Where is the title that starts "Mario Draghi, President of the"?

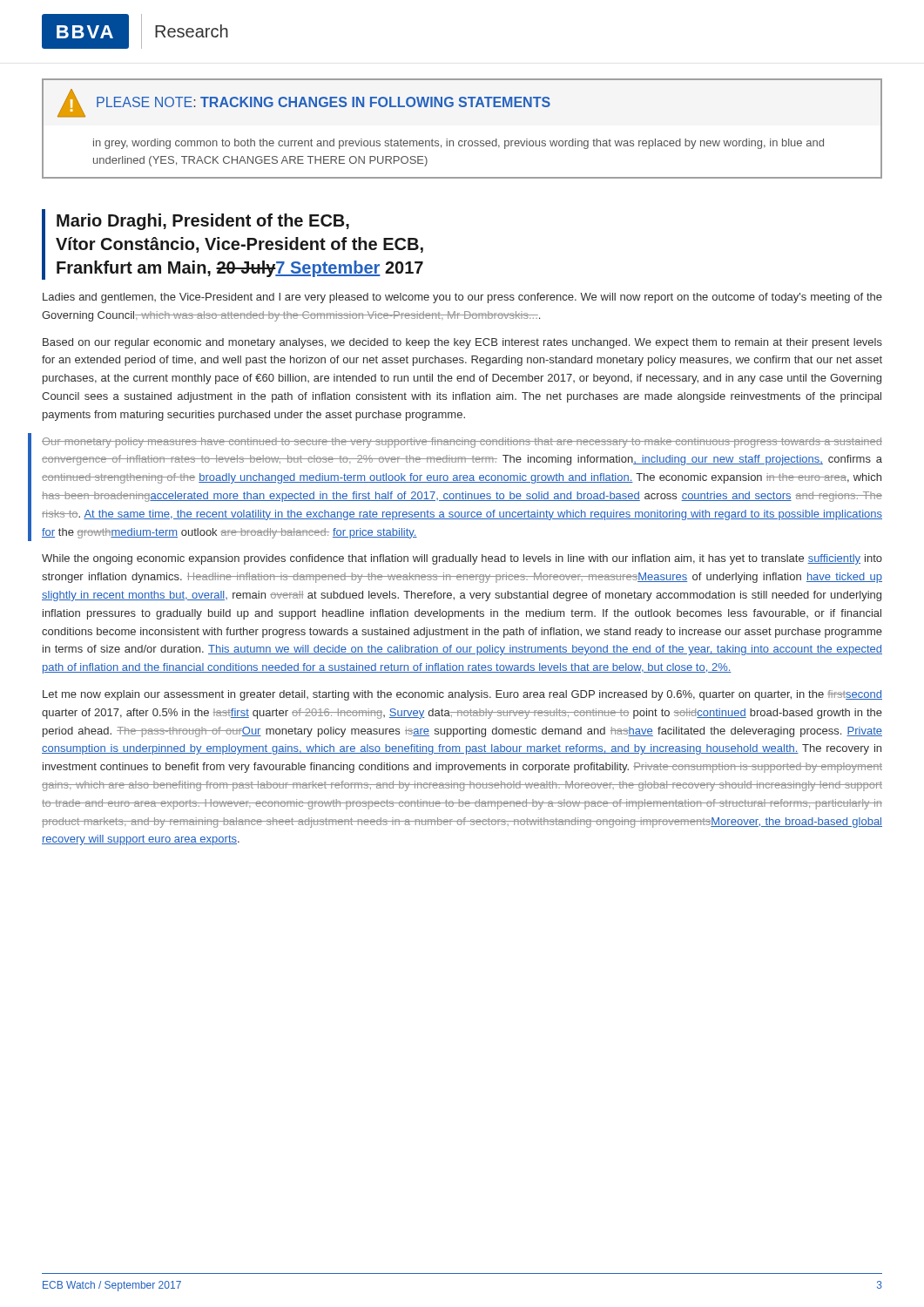[240, 244]
